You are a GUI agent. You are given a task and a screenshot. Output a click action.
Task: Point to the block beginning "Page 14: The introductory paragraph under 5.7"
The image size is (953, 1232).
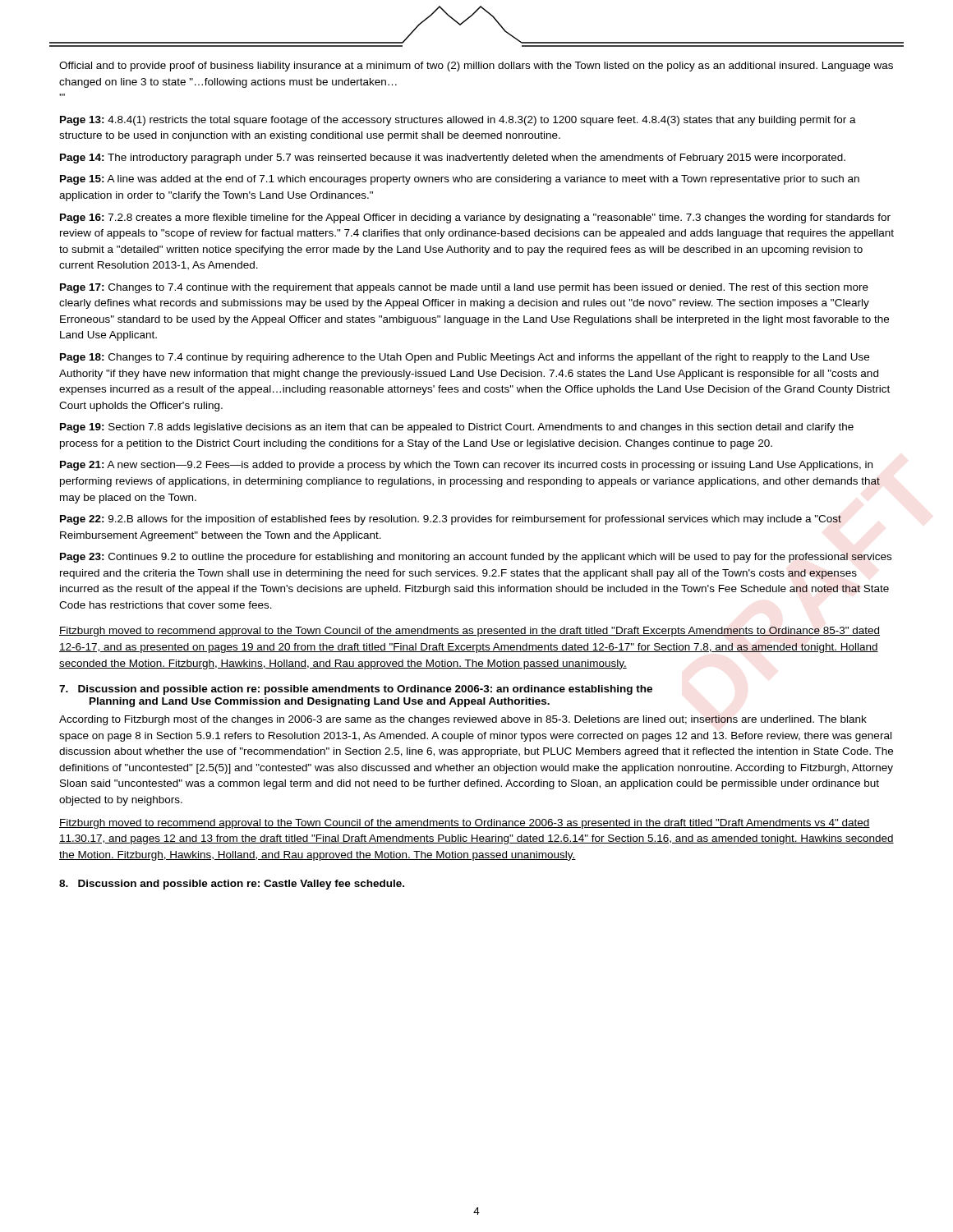click(453, 157)
